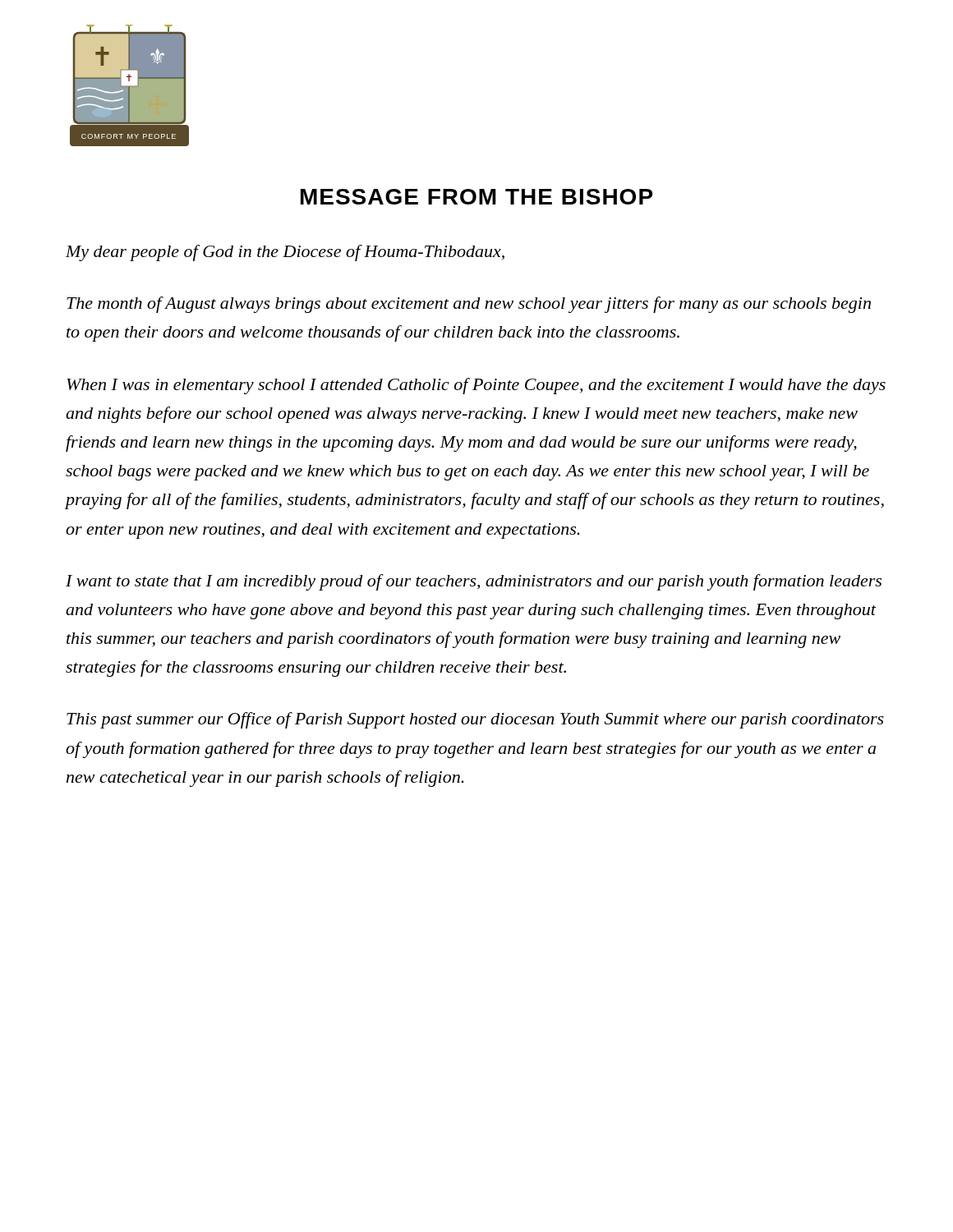Point to the text starting "This past summer"
Viewport: 953px width, 1232px height.
click(475, 748)
